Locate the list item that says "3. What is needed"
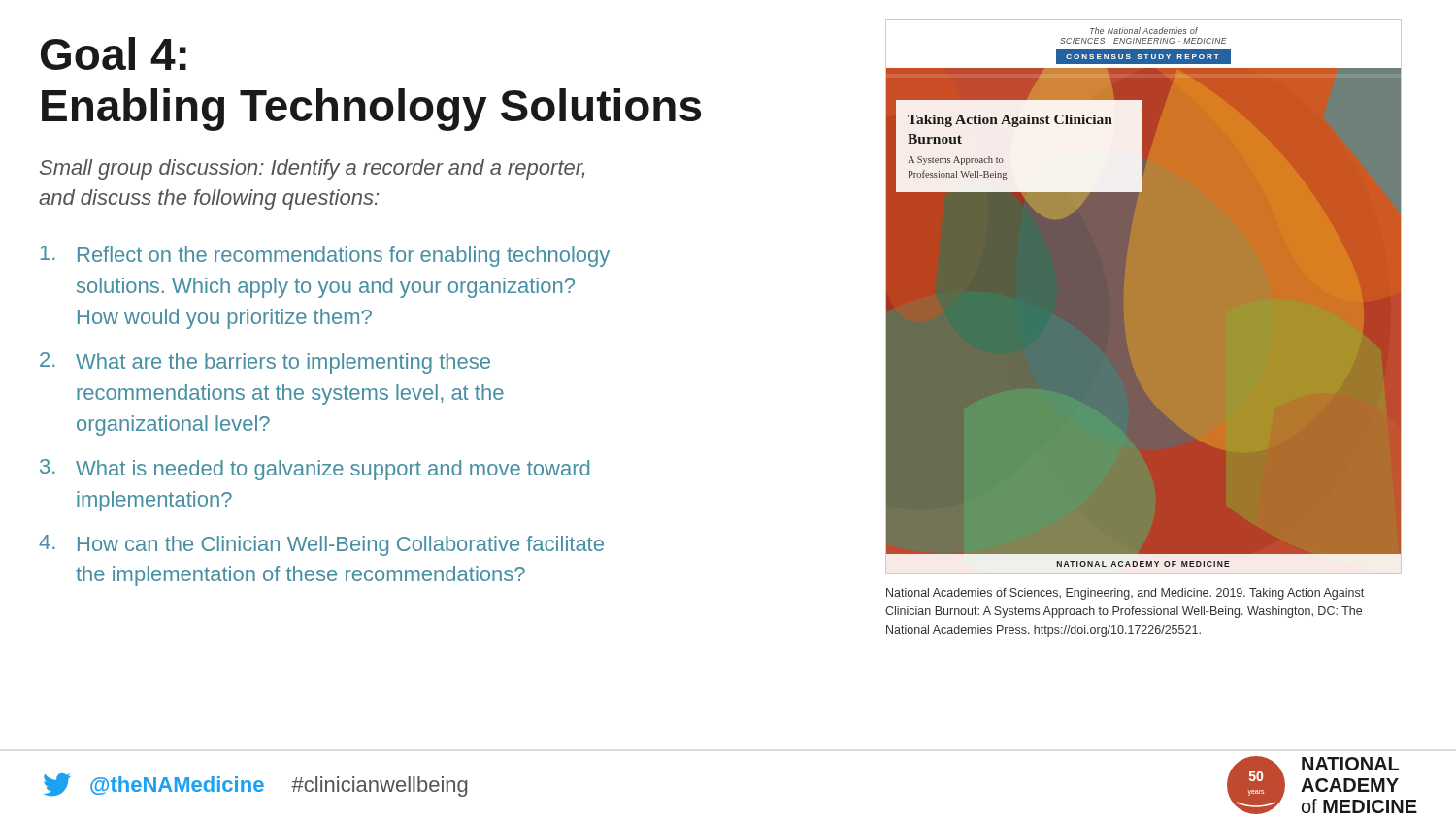 coord(315,484)
